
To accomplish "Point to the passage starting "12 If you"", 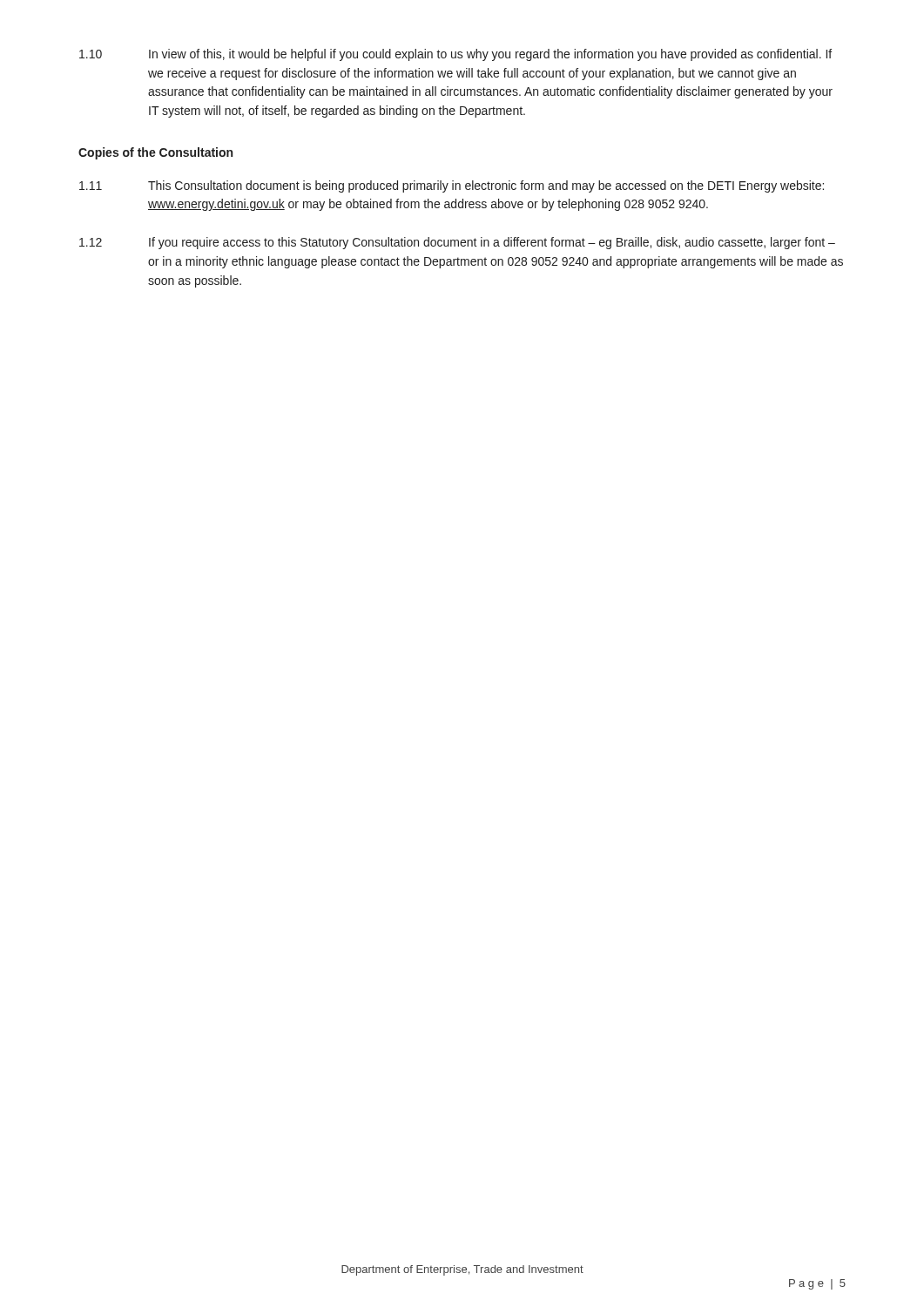I will click(x=462, y=262).
